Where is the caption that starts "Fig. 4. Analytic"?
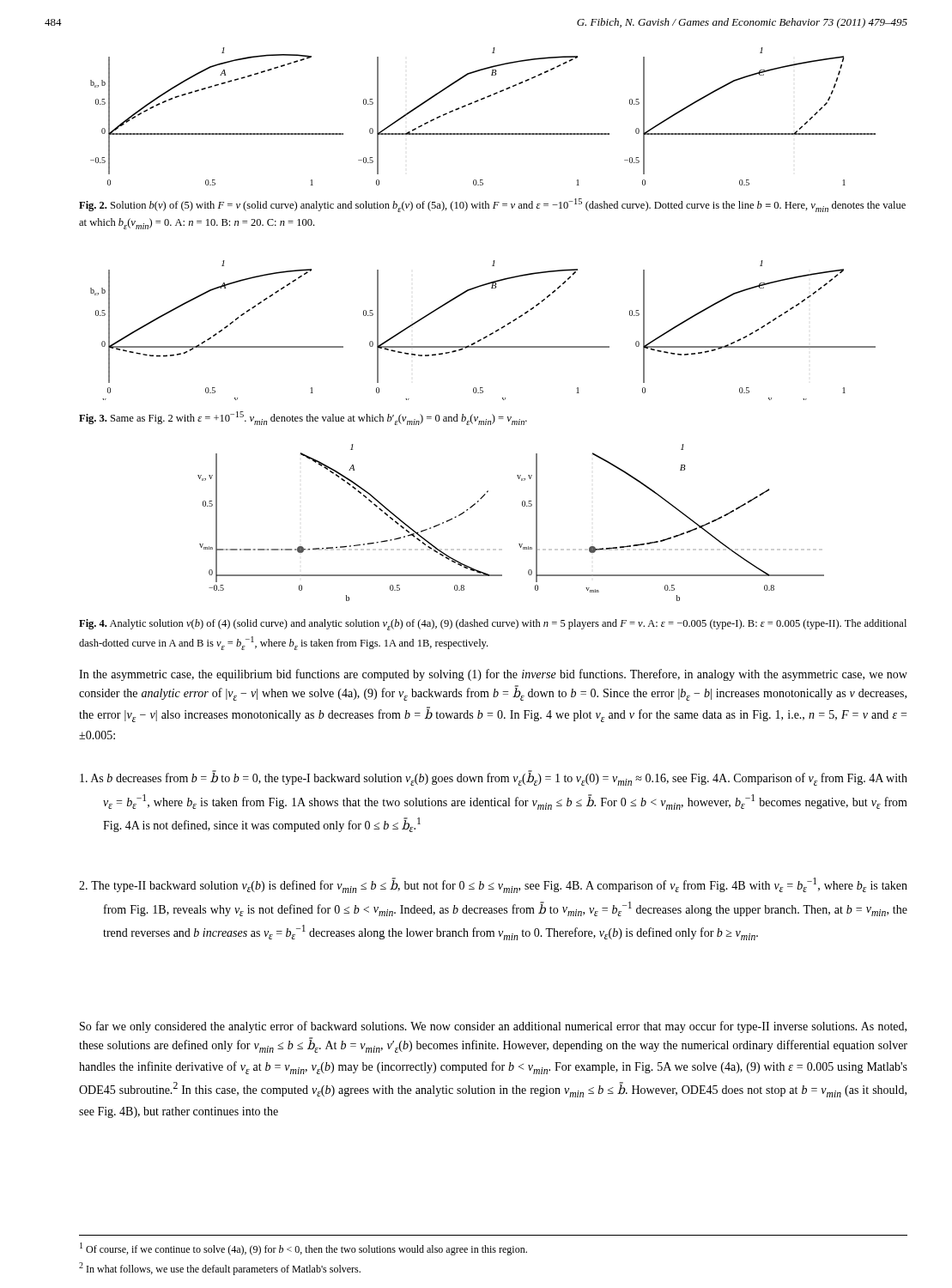The height and width of the screenshot is (1288, 952). click(x=493, y=635)
